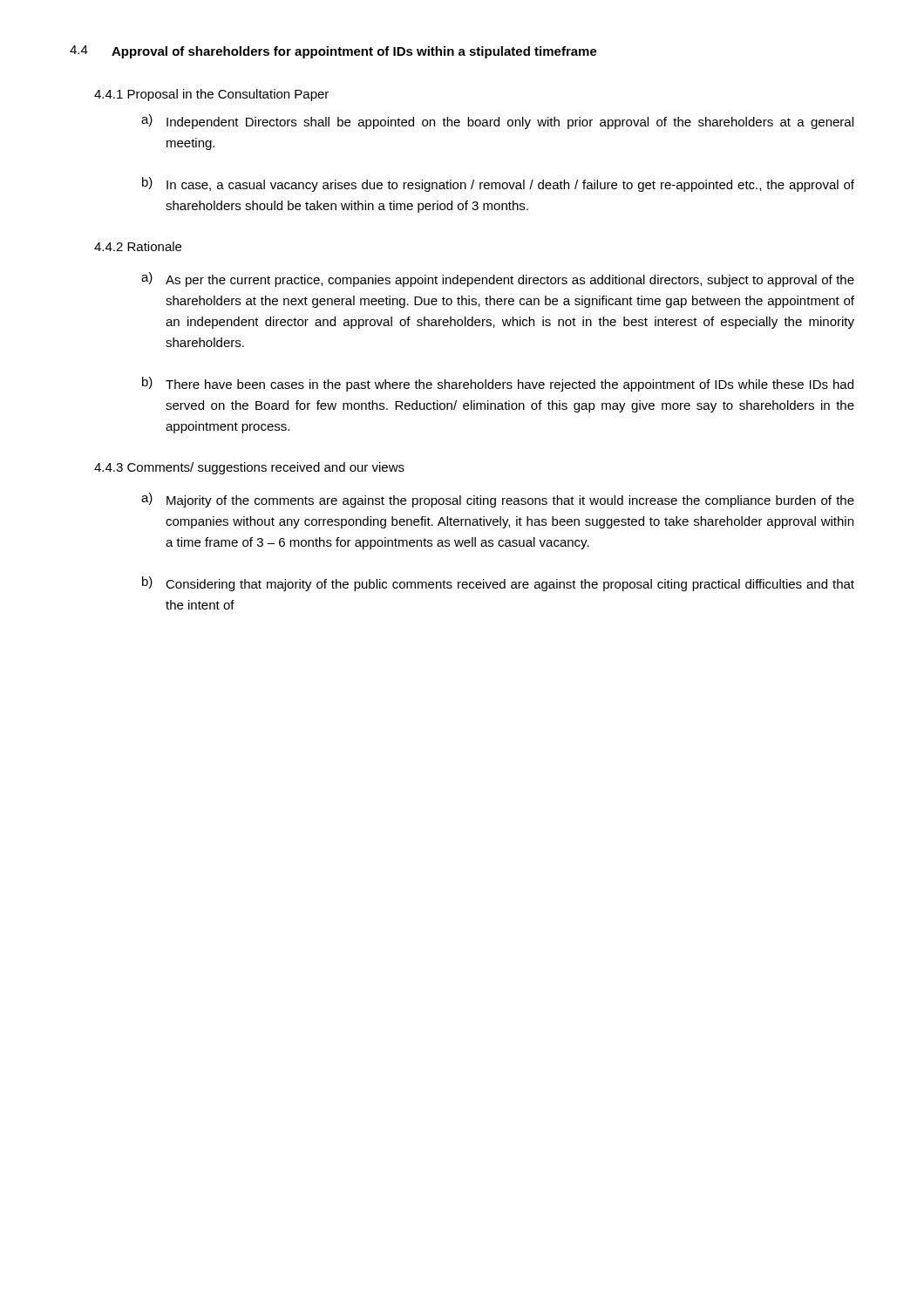The width and height of the screenshot is (924, 1308).
Task: Select the text starting "4.1 Proposal in the Consultation Paper"
Action: [212, 93]
